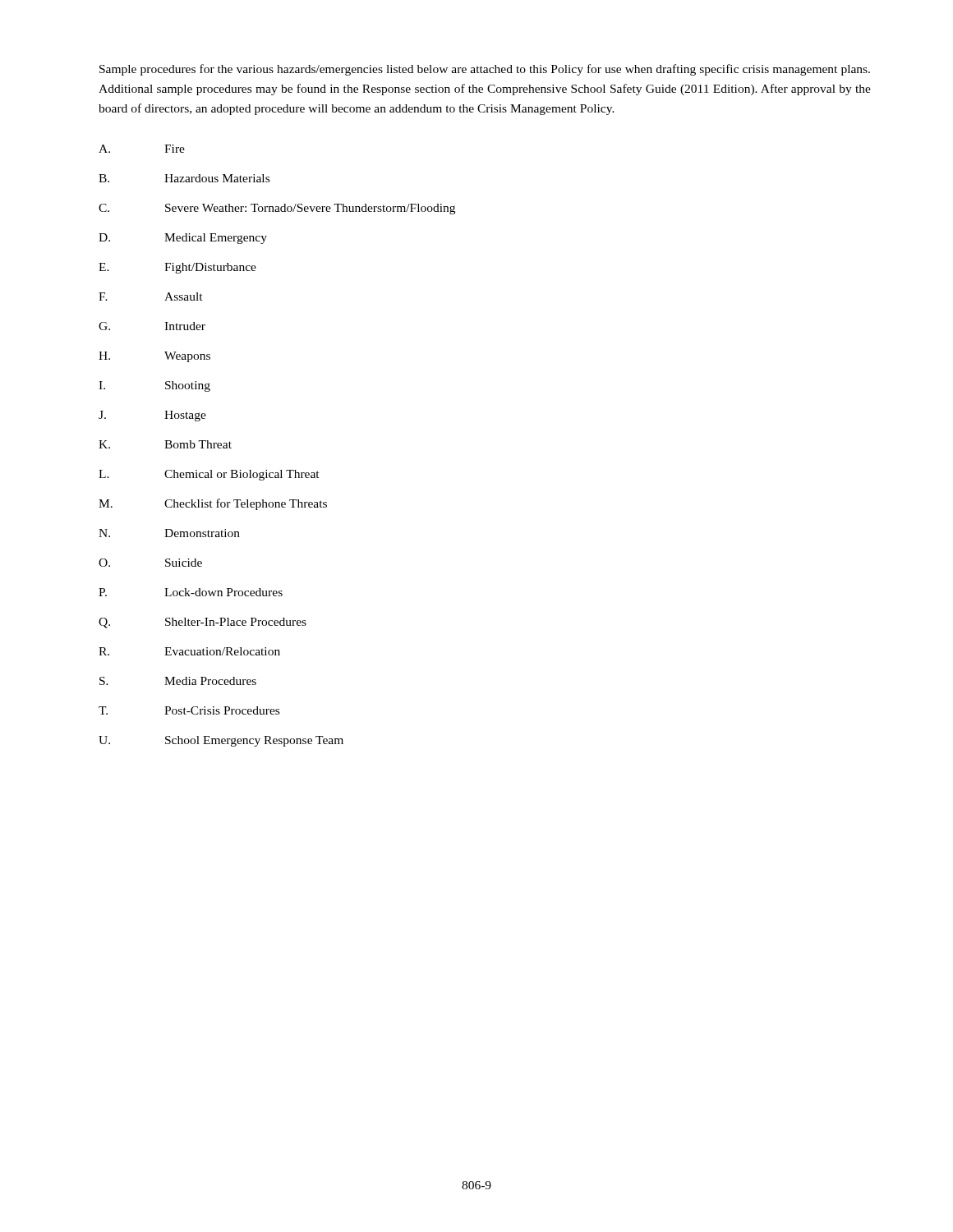Point to the text starting "L. Chemical or"

209,475
